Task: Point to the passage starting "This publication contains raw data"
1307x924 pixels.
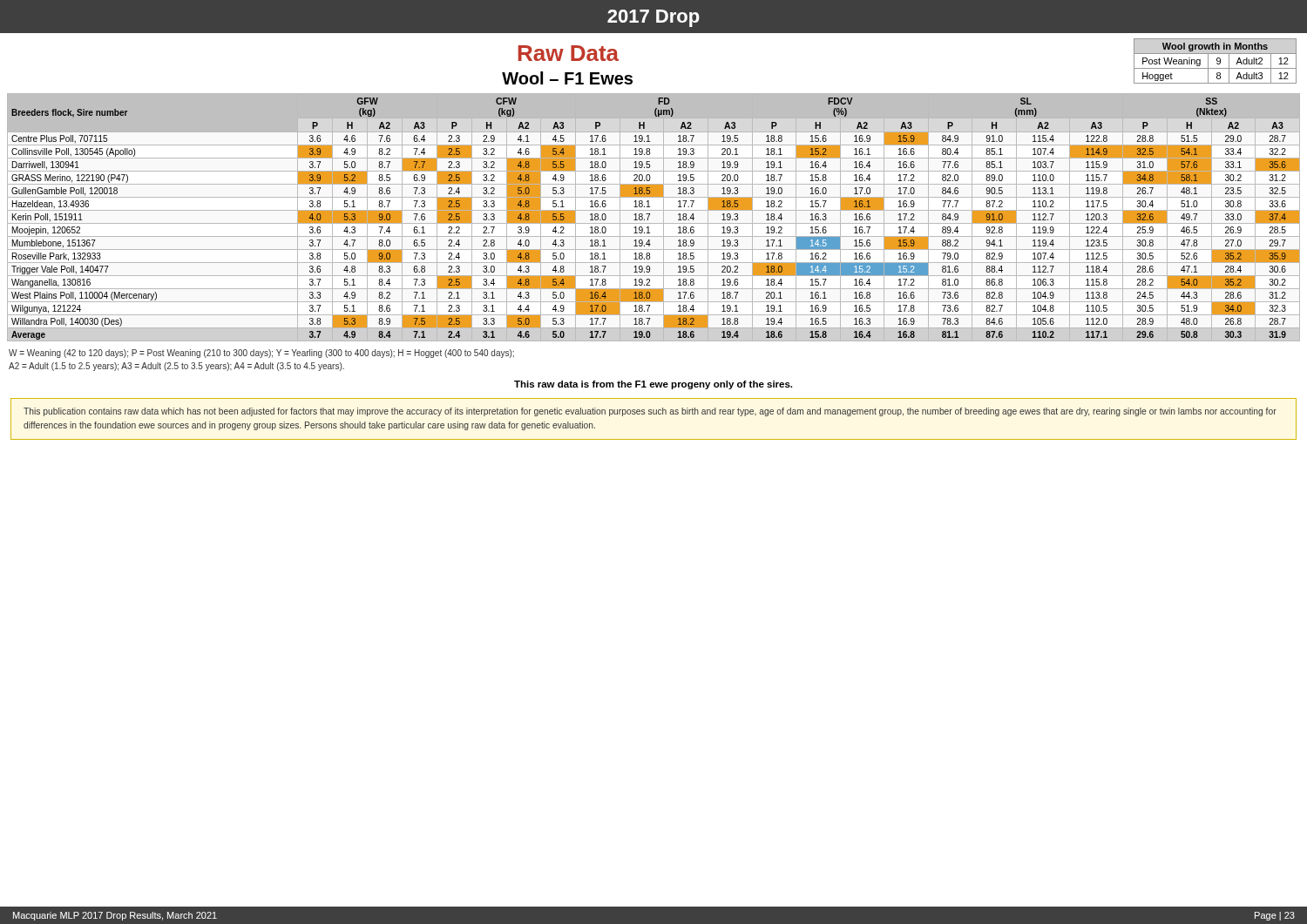Action: pos(650,418)
